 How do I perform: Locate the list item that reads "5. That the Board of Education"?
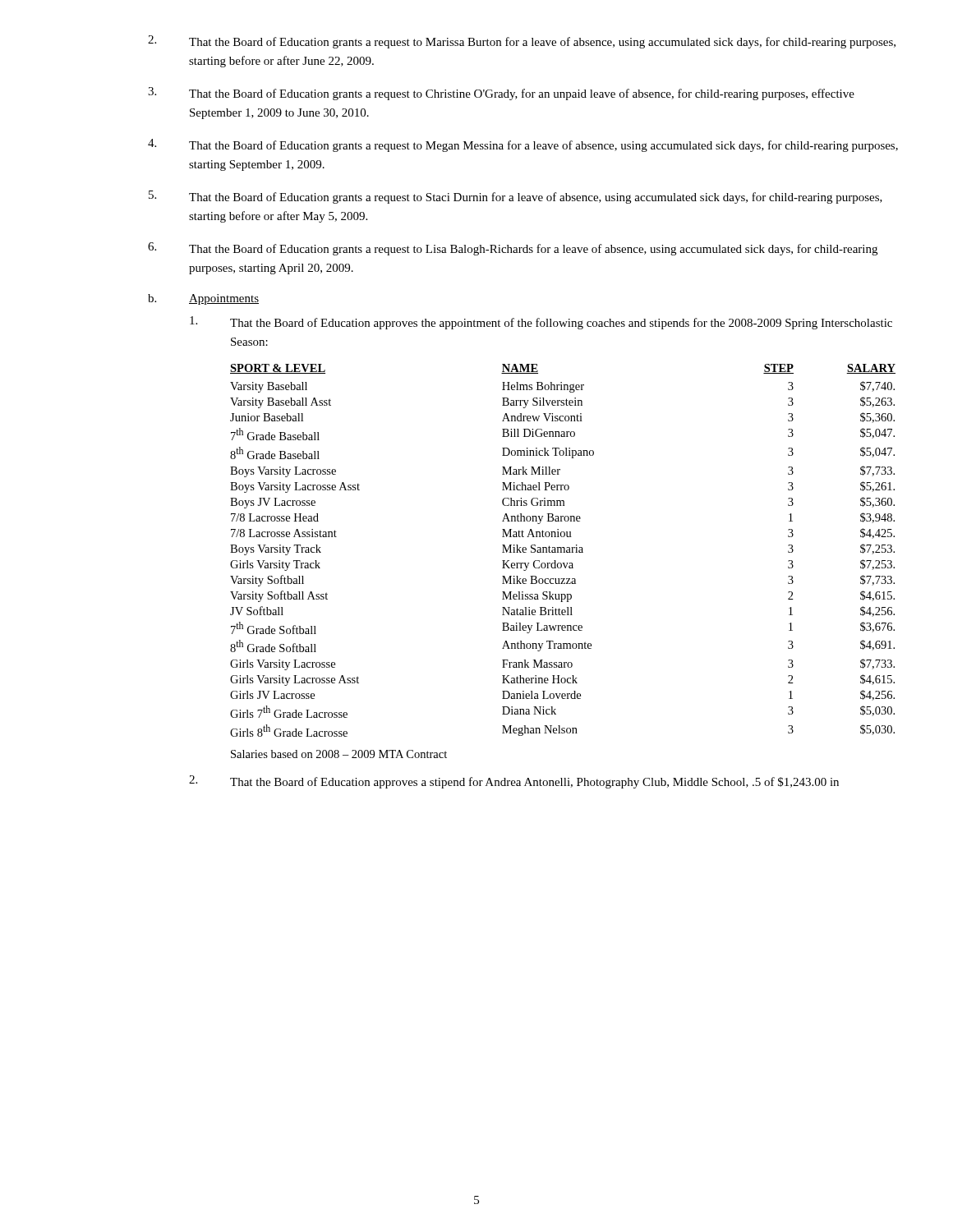tap(526, 207)
